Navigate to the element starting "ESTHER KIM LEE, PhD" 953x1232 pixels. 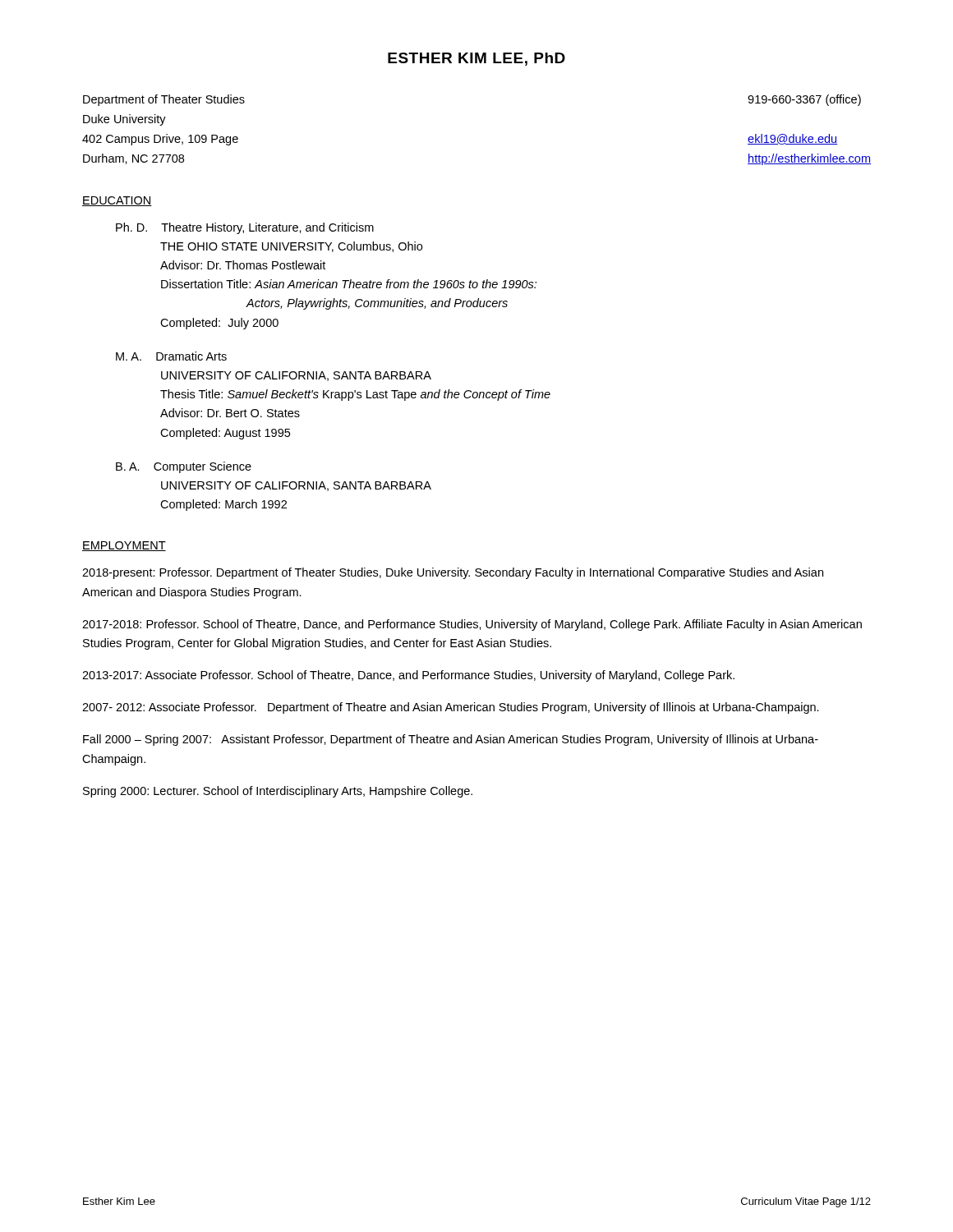(476, 58)
